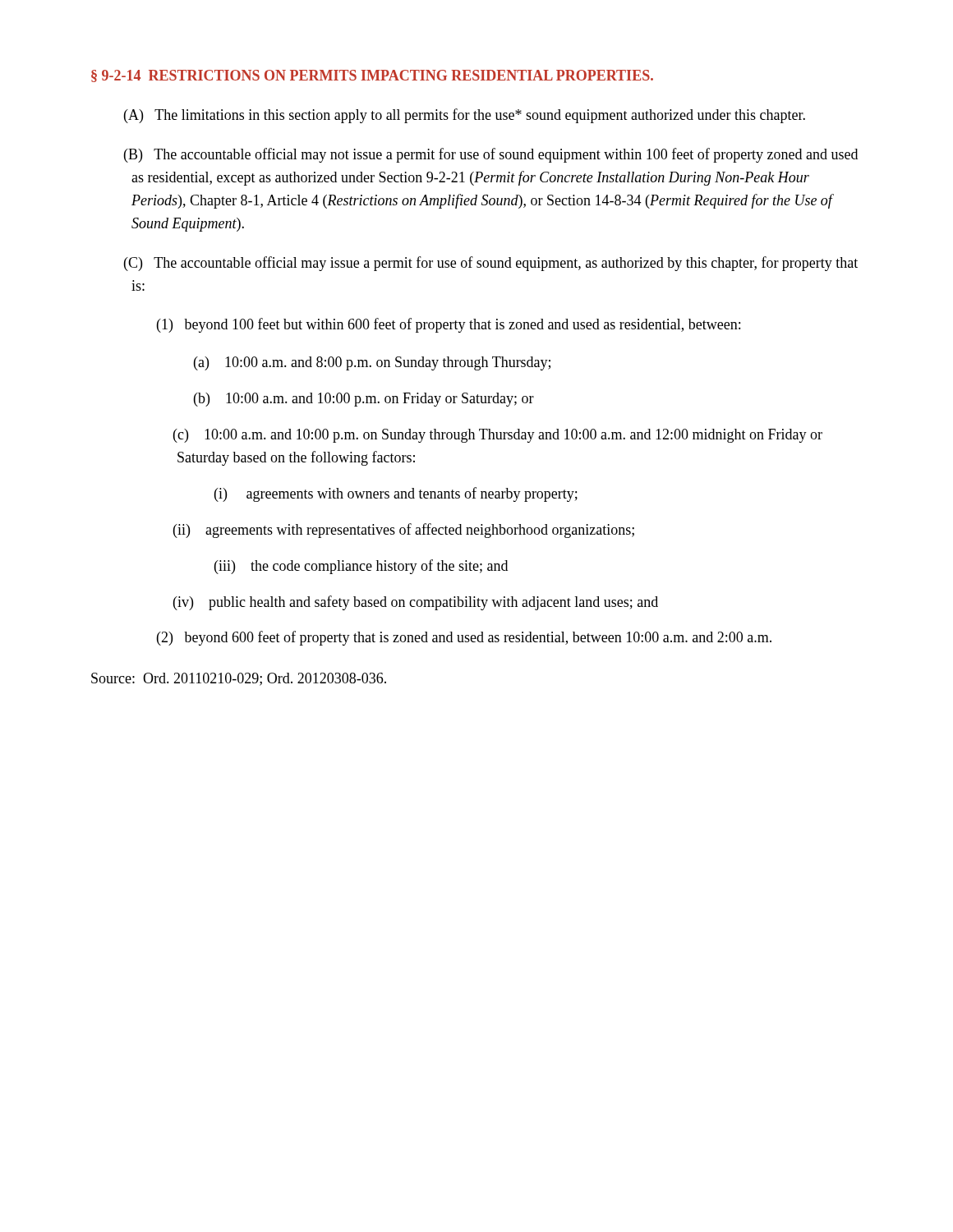
Task: Find the element starting "(b) 10:00 a.m. and"
Action: (x=363, y=398)
